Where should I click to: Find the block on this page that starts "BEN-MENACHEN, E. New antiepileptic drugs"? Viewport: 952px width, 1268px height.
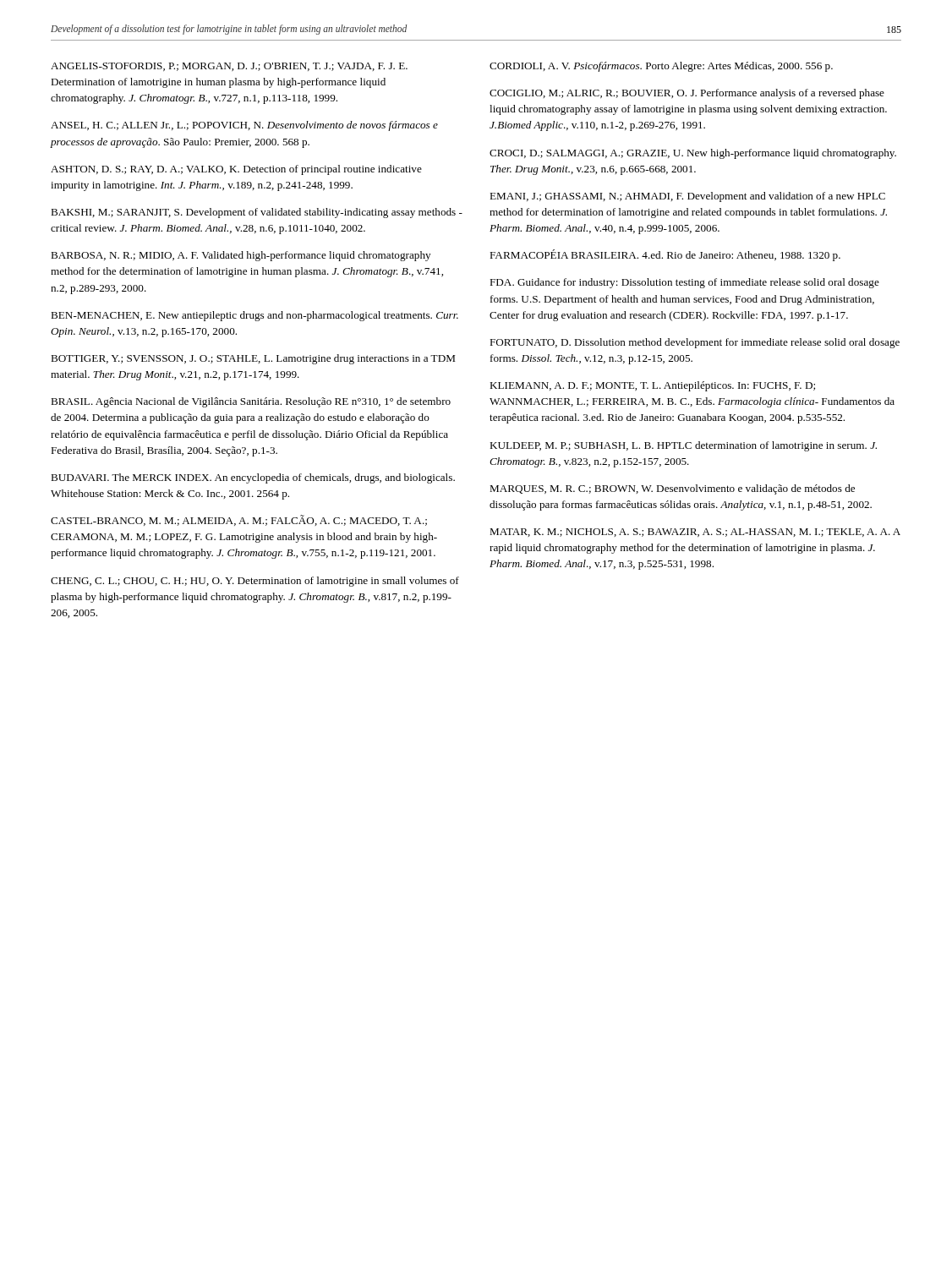[257, 323]
